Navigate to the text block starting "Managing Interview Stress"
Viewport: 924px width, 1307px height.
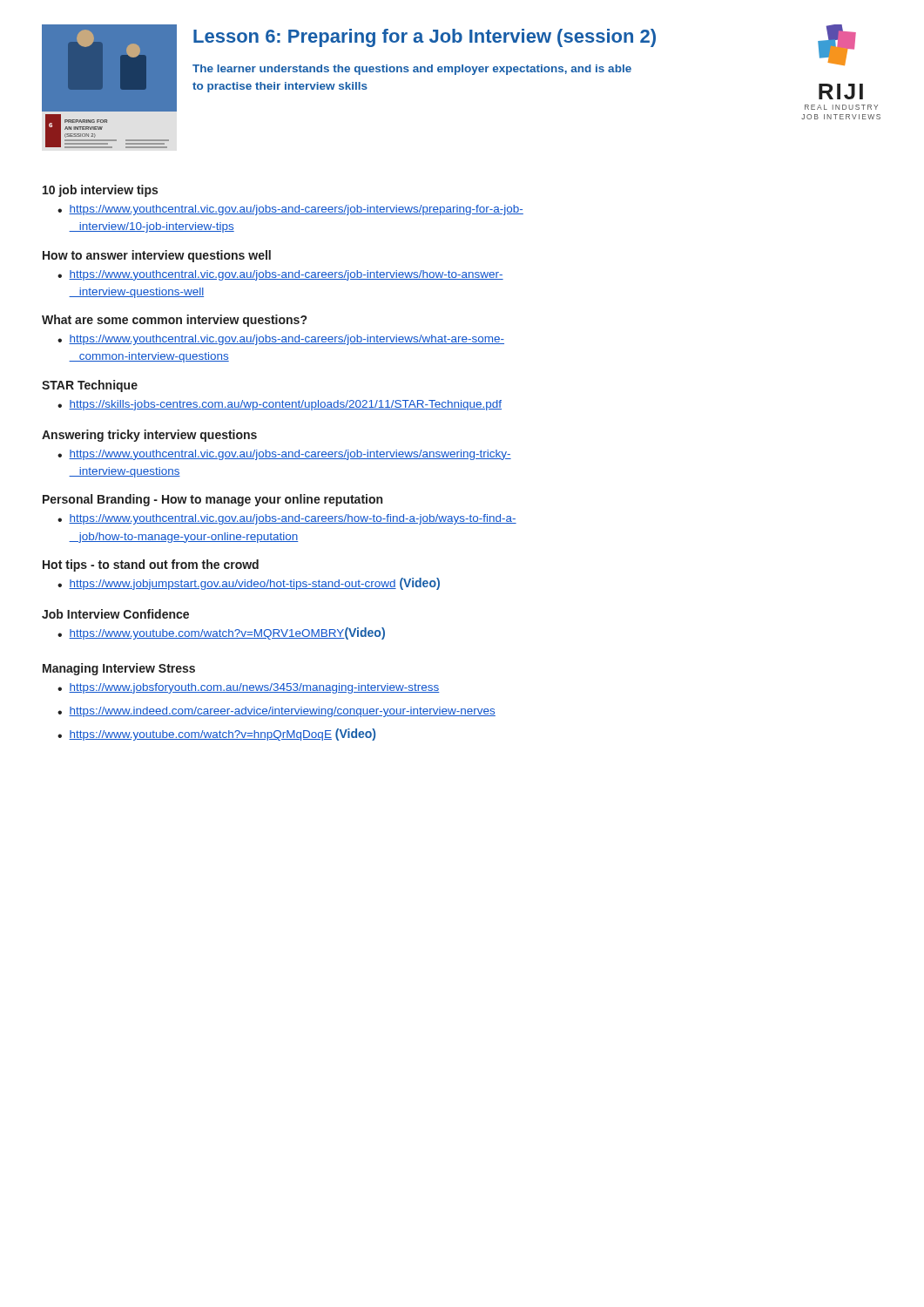tap(119, 668)
